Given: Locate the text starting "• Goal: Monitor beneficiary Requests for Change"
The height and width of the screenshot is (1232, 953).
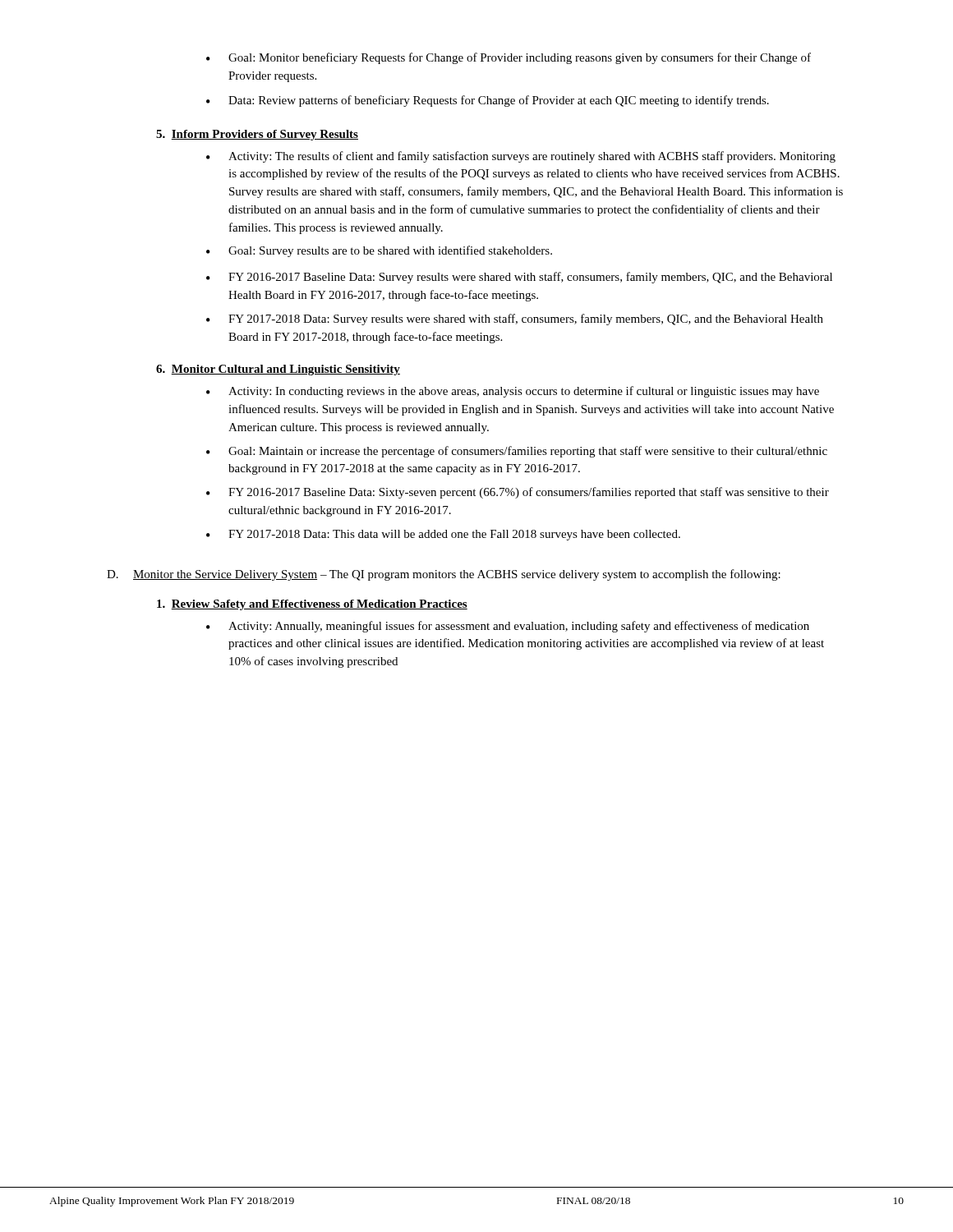Looking at the screenshot, I should click(526, 67).
